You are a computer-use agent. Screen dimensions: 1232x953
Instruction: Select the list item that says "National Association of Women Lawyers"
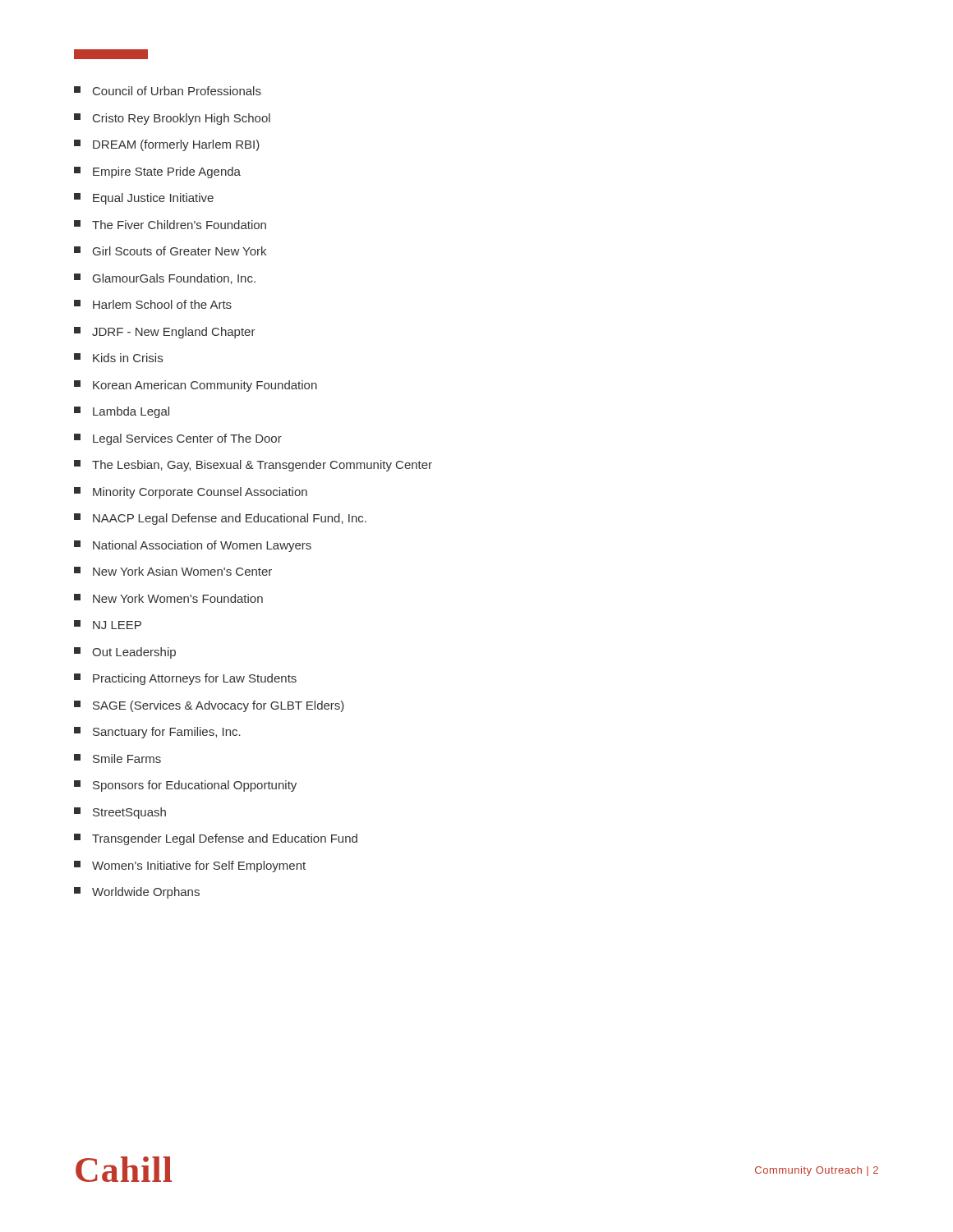pos(193,546)
